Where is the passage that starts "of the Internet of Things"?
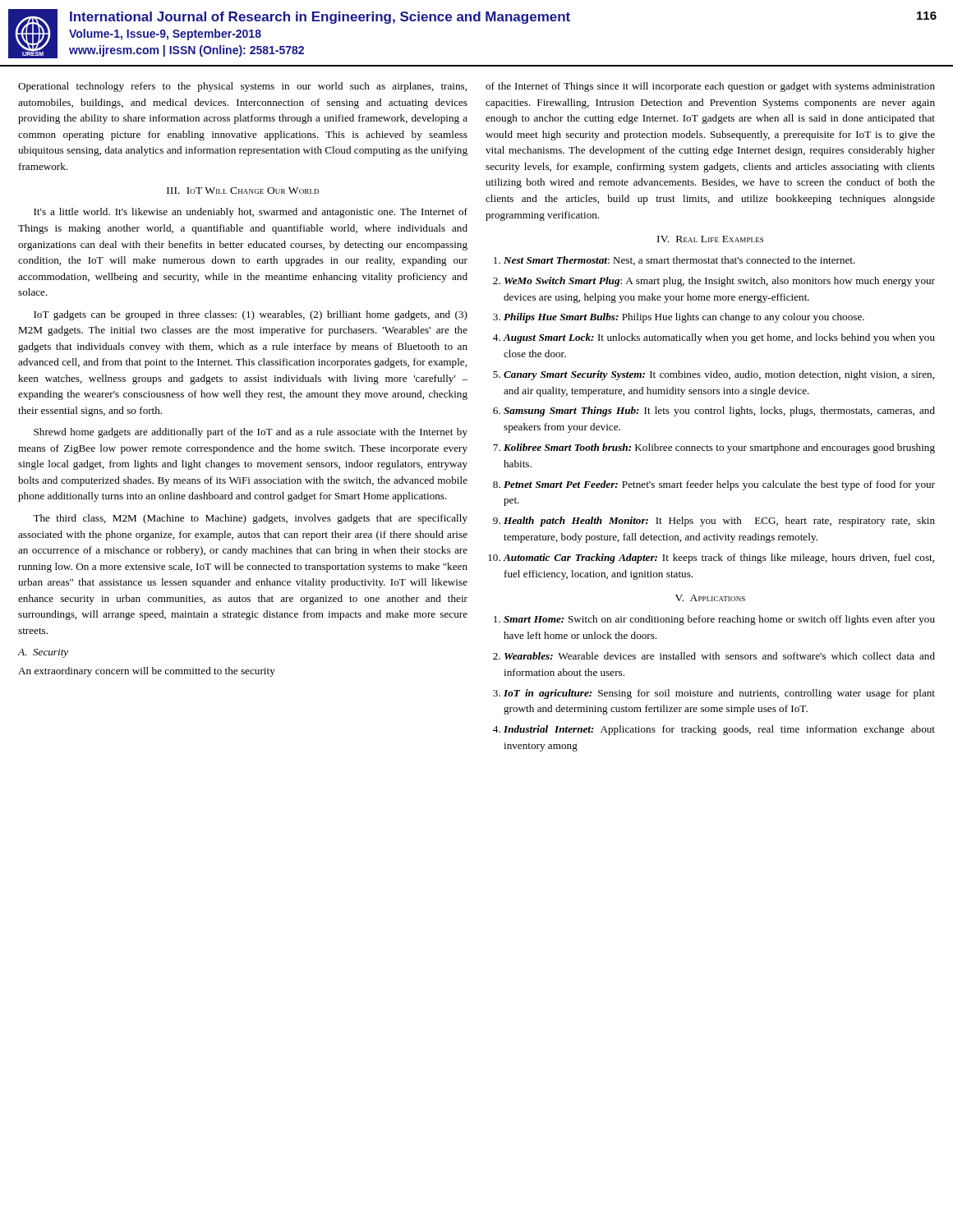 coord(710,150)
